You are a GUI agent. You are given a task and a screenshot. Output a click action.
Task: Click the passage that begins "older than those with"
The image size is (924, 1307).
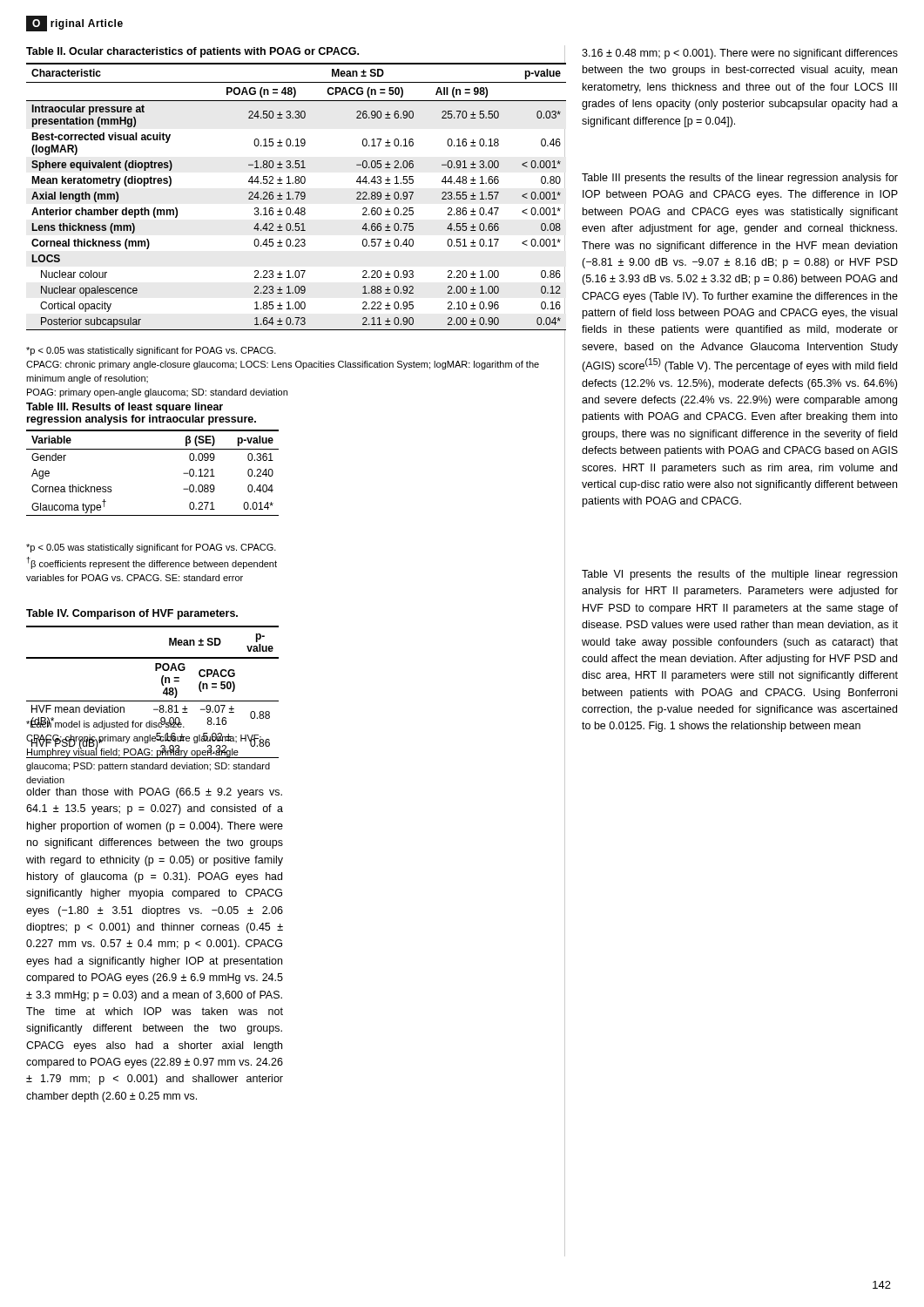point(155,944)
